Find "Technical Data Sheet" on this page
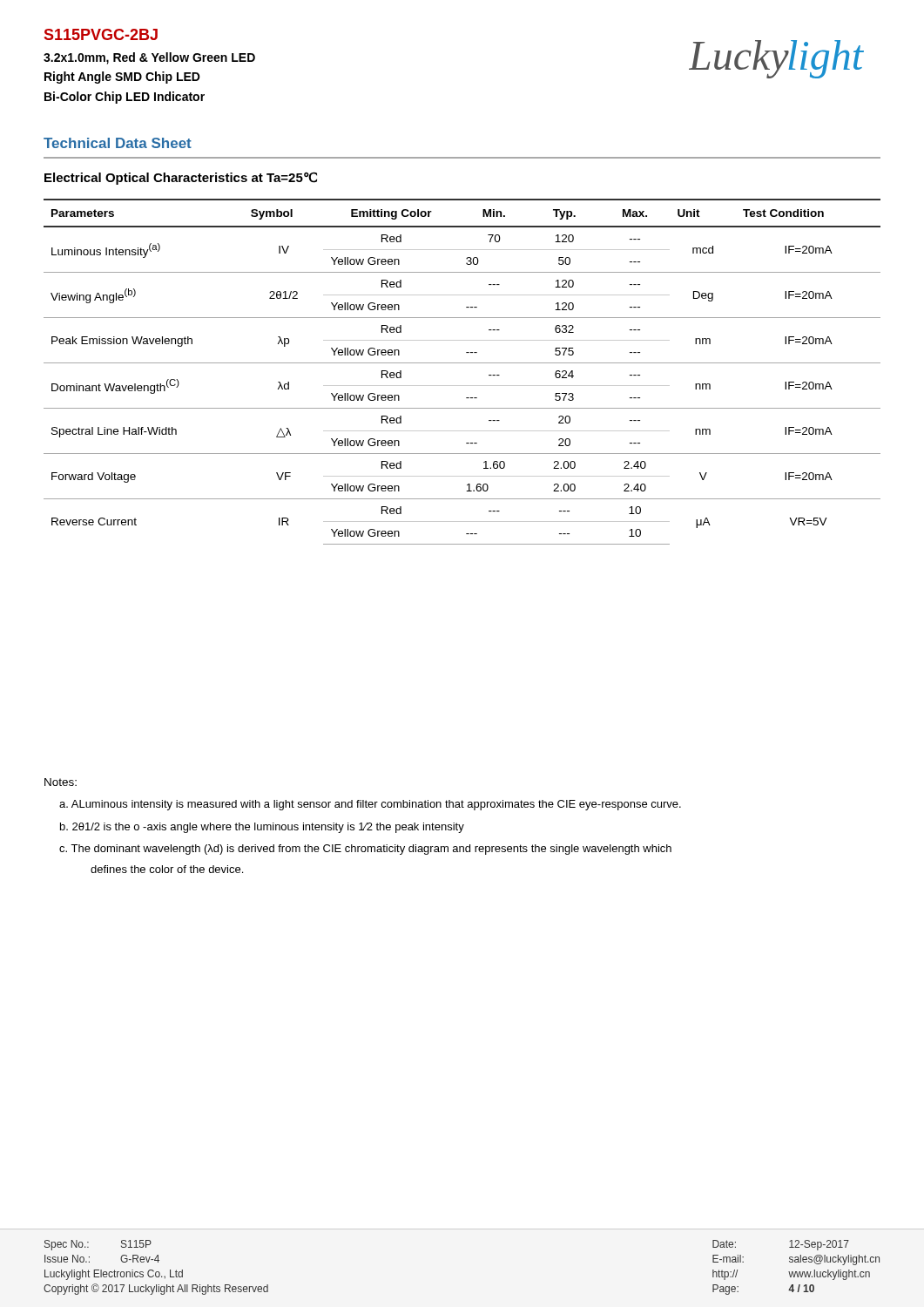The height and width of the screenshot is (1307, 924). click(x=117, y=143)
